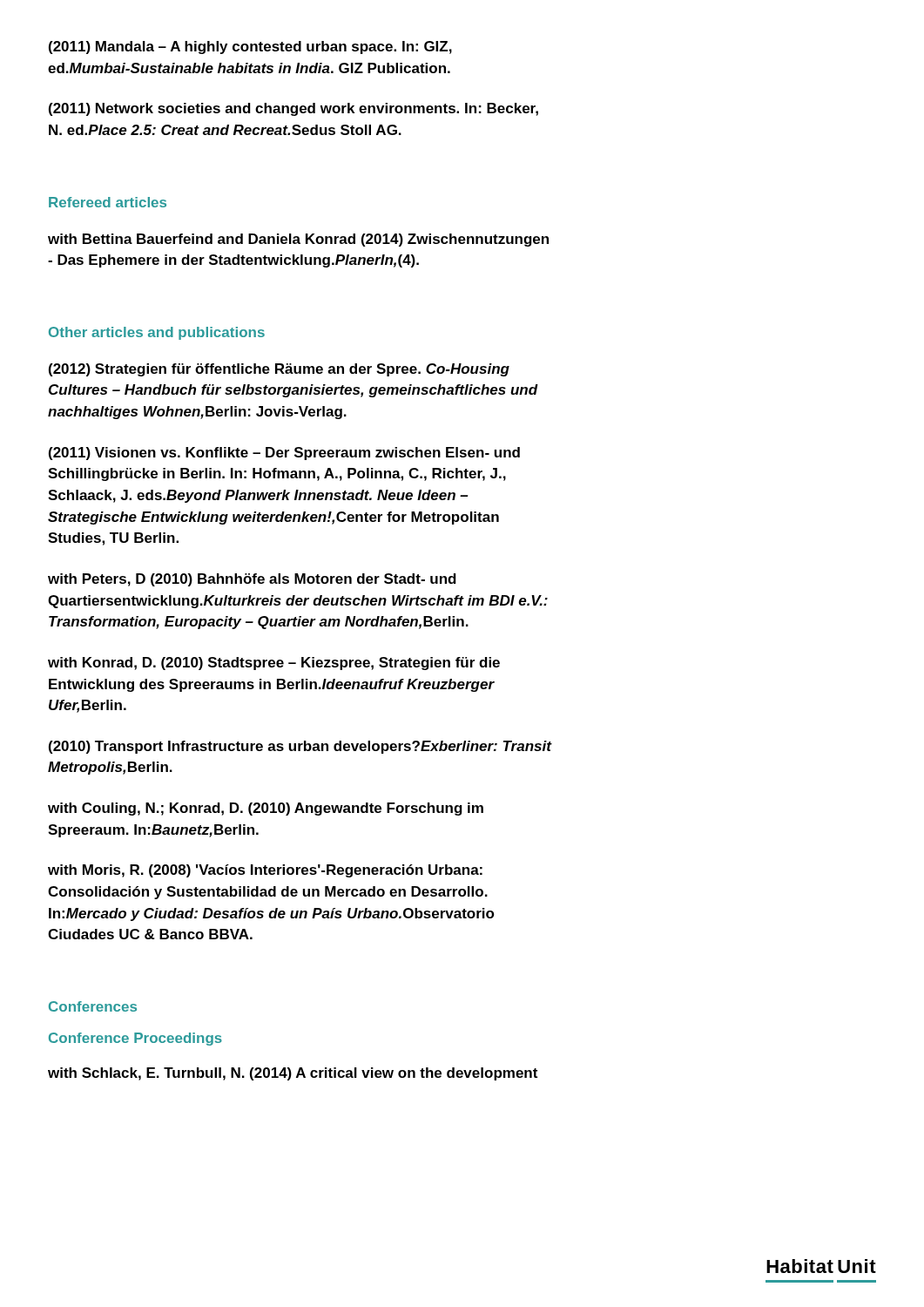This screenshot has width=924, height=1307.
Task: Find the list item containing "with Konrad, D. (2010) Stadtspree"
Action: [x=274, y=684]
